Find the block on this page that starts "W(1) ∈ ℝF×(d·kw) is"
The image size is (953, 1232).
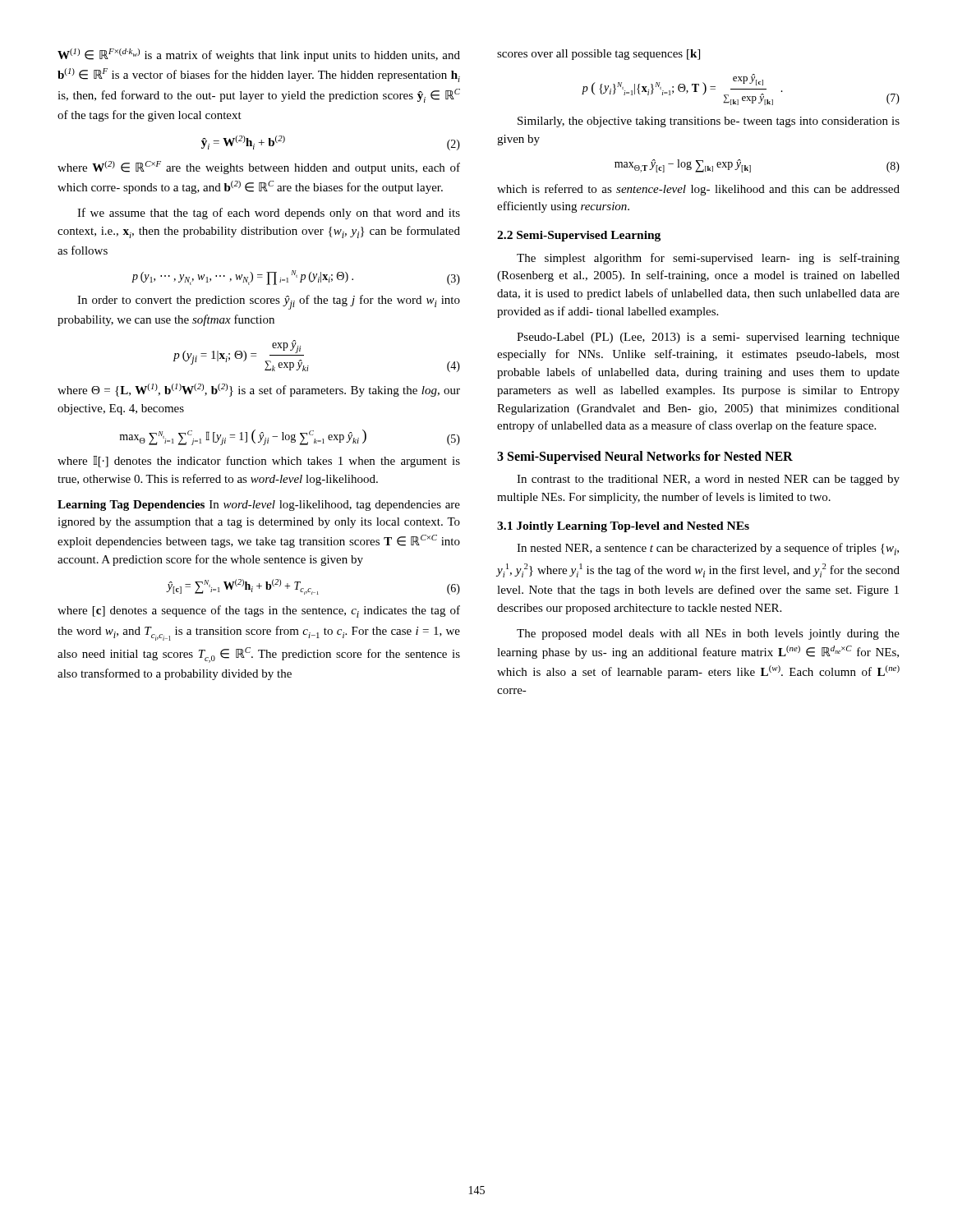coord(259,85)
